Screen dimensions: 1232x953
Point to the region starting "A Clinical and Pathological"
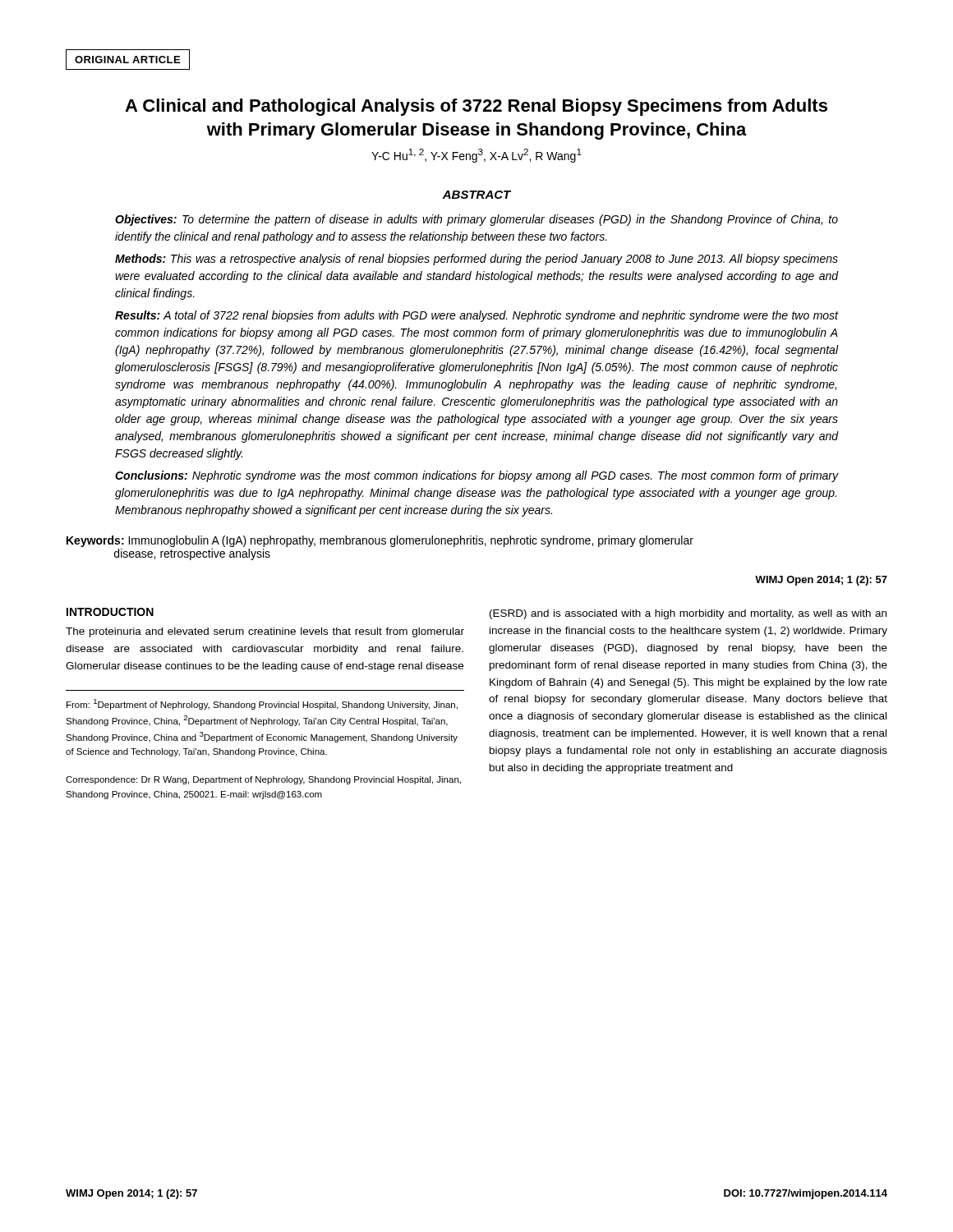(x=476, y=128)
